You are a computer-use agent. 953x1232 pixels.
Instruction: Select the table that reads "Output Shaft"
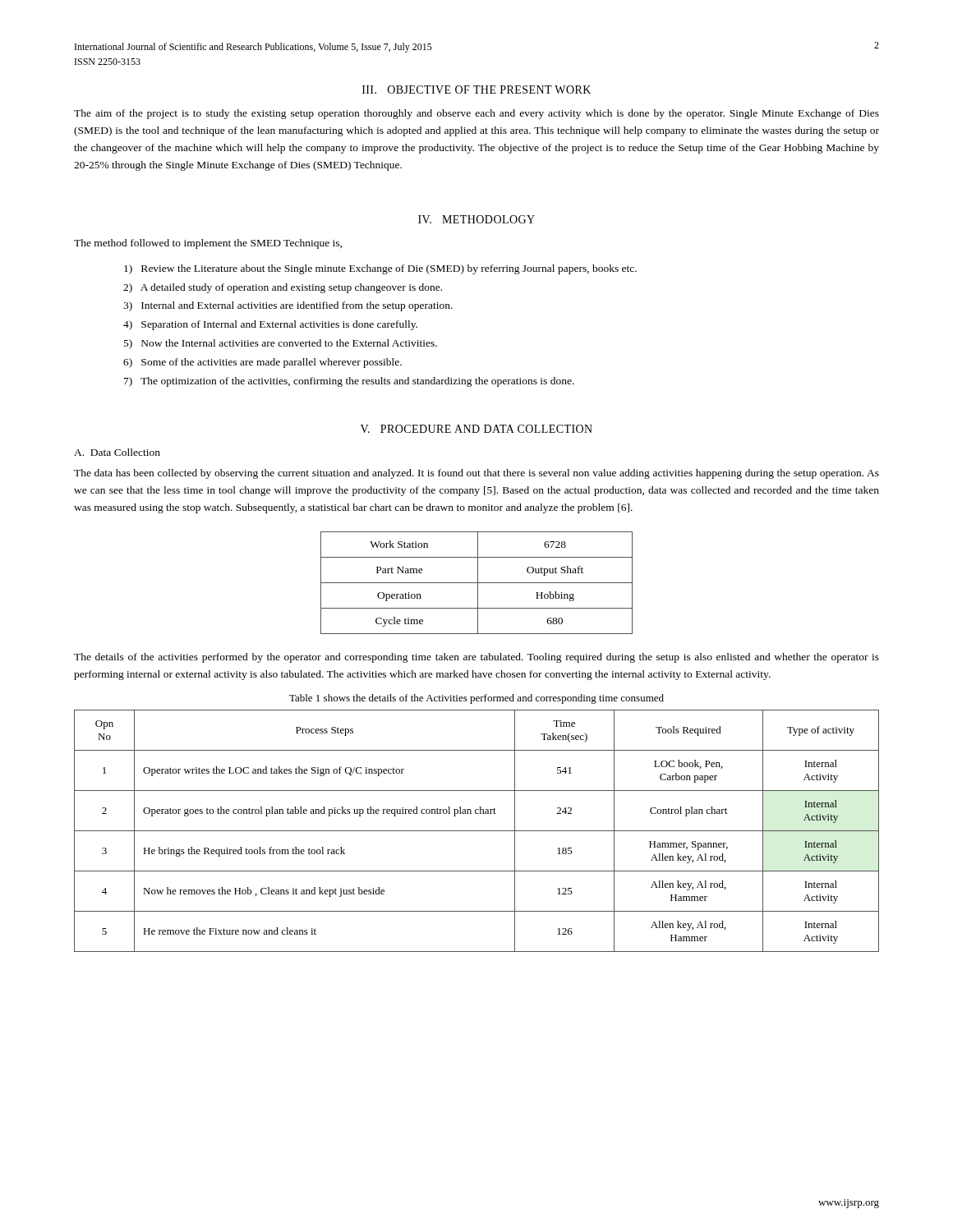476,583
